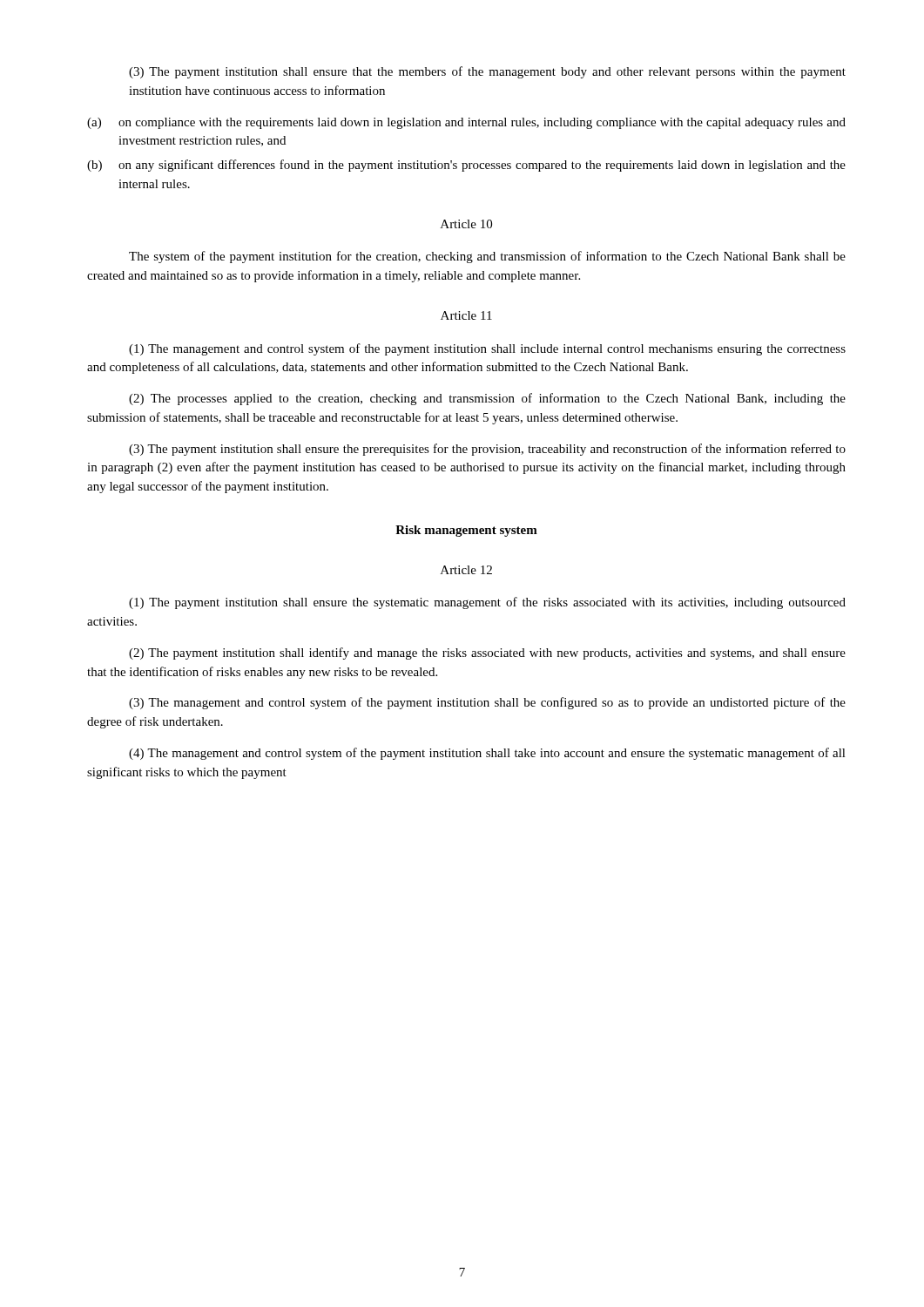Screen dimensions: 1307x924
Task: Navigate to the text starting "Article 11"
Action: [x=466, y=315]
